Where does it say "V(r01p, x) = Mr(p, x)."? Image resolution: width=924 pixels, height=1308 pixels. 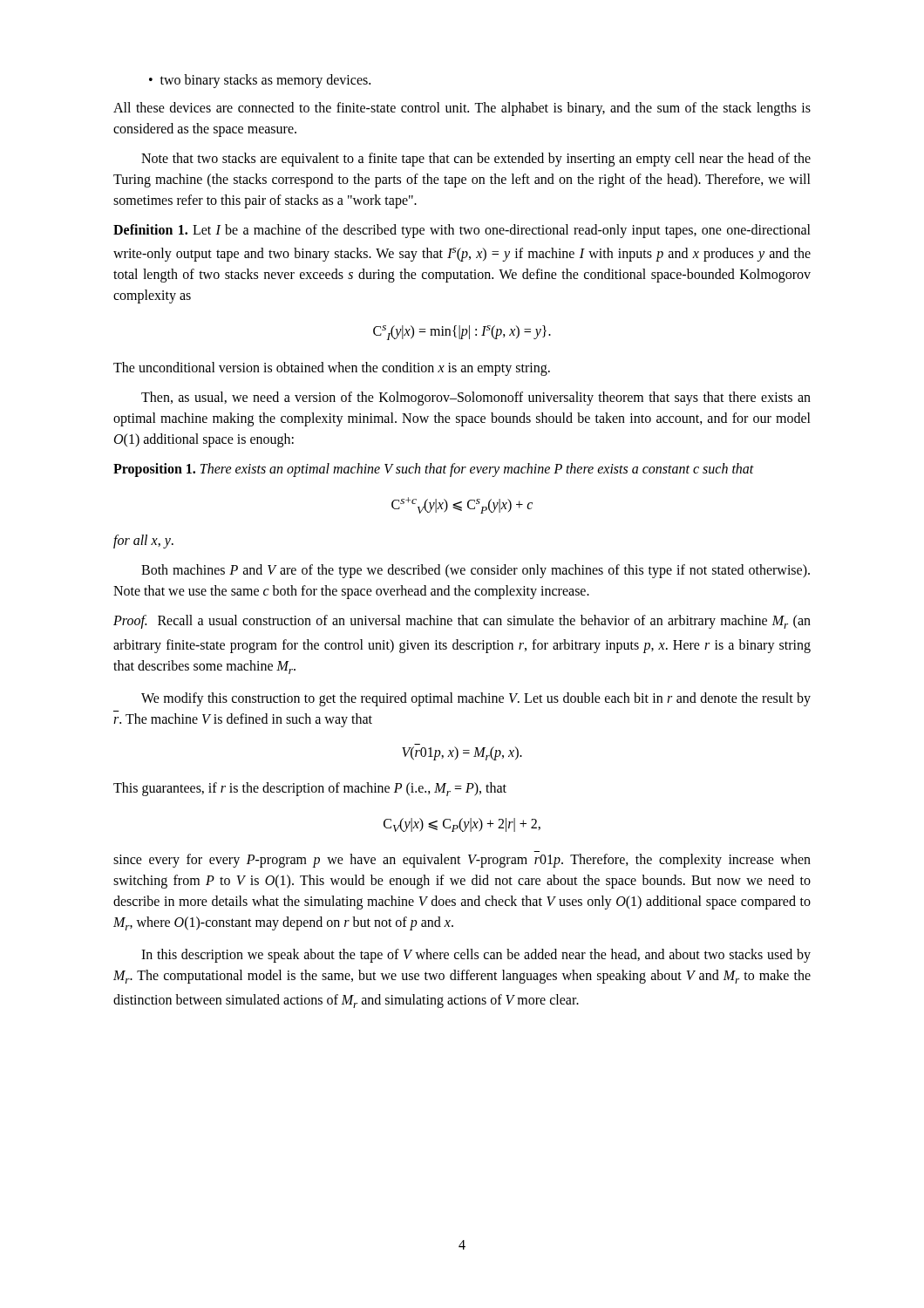click(x=462, y=754)
